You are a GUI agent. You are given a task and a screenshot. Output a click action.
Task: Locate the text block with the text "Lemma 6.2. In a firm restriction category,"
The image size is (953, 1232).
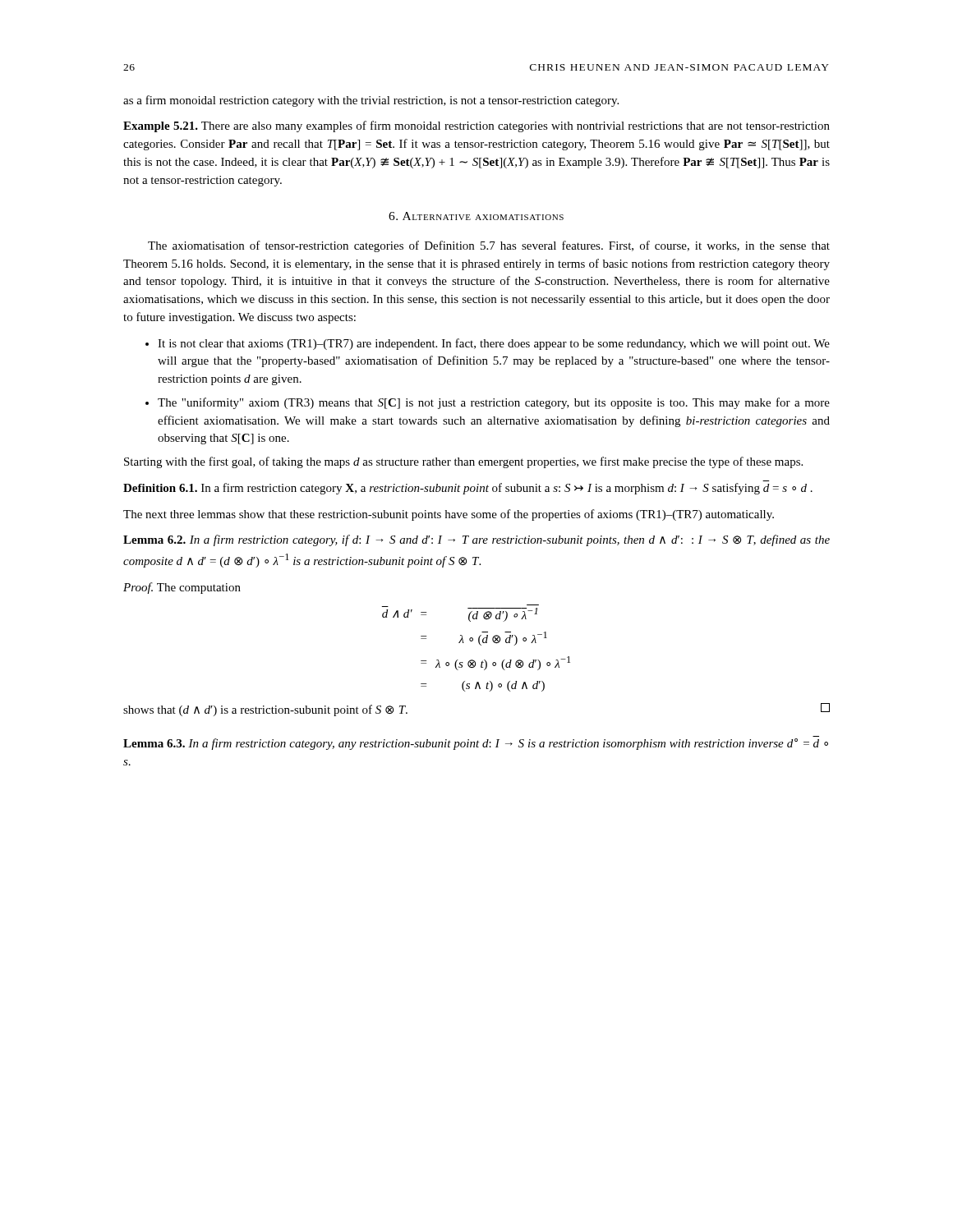pos(476,551)
